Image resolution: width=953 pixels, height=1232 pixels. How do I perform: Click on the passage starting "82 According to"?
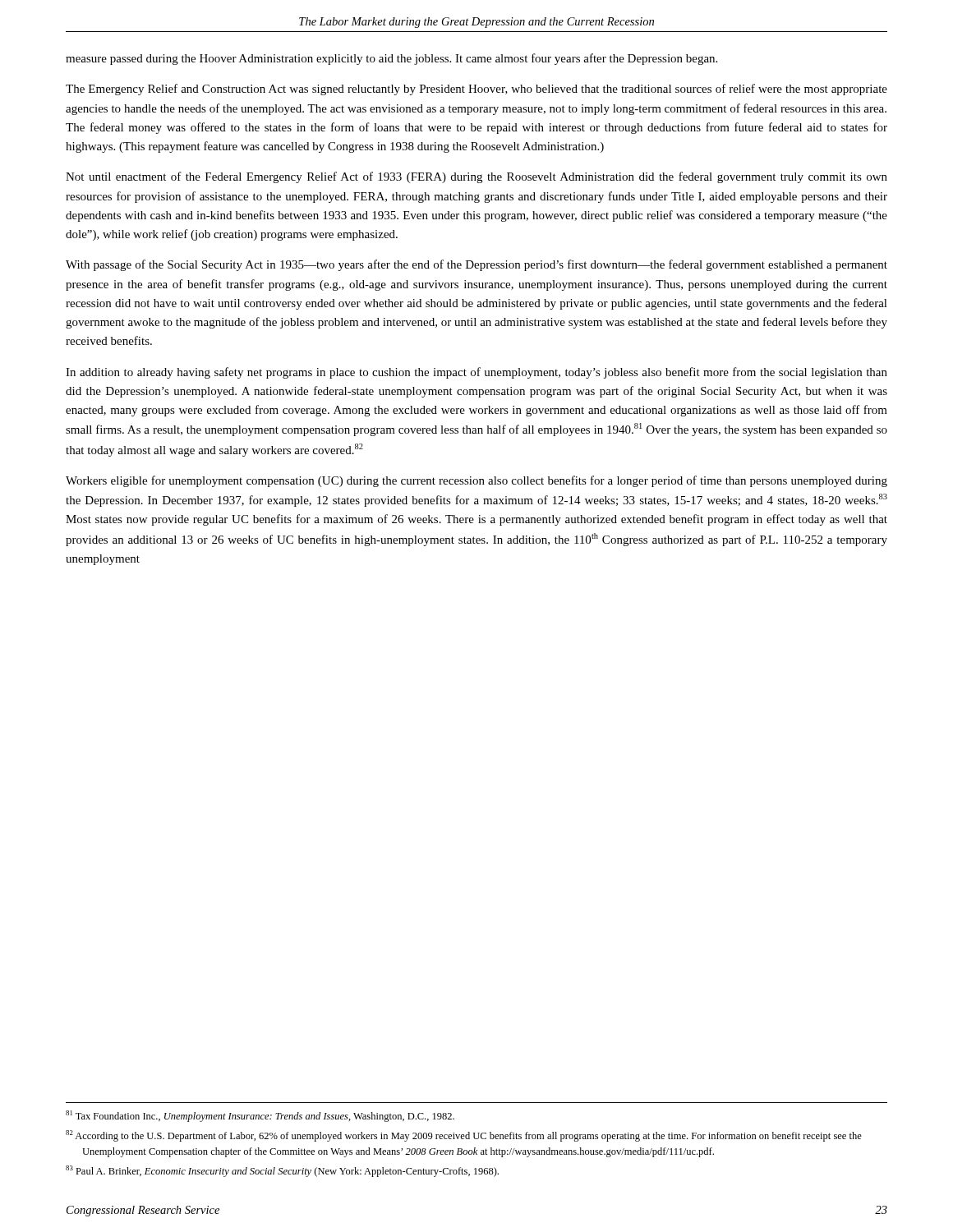(x=464, y=1143)
